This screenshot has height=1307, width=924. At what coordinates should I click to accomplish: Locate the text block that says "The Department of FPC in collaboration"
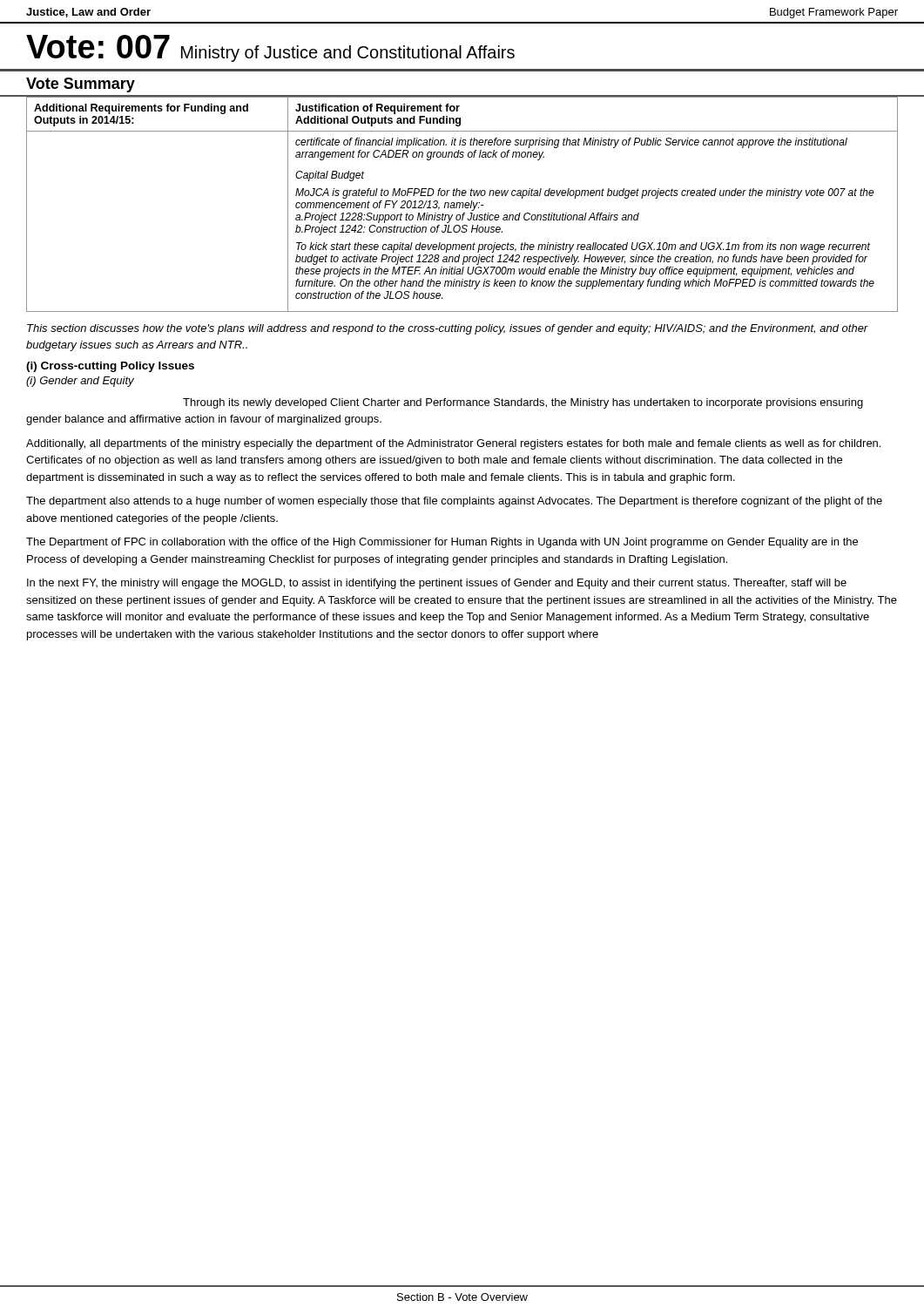click(462, 550)
